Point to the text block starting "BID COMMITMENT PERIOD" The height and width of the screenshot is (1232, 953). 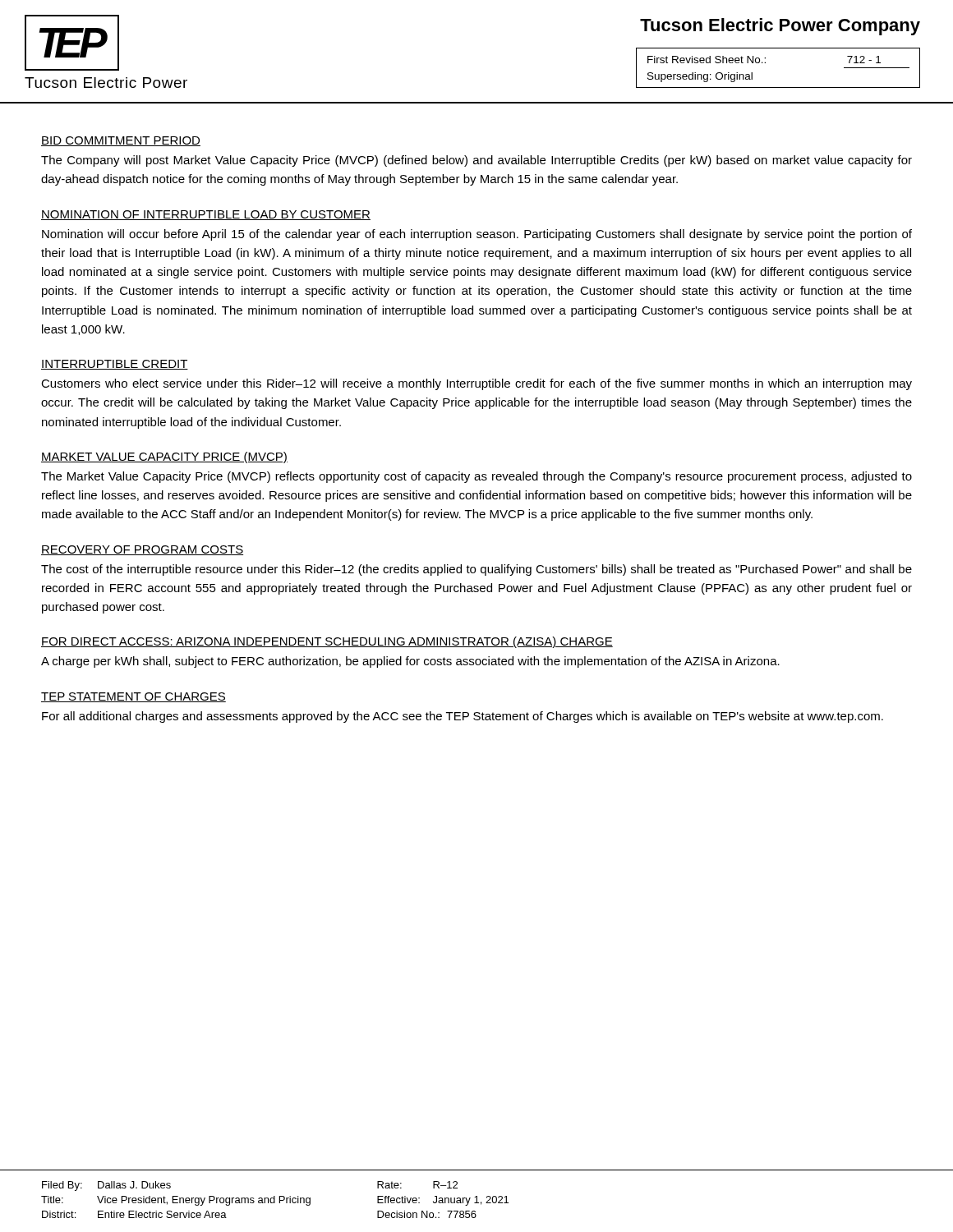121,140
